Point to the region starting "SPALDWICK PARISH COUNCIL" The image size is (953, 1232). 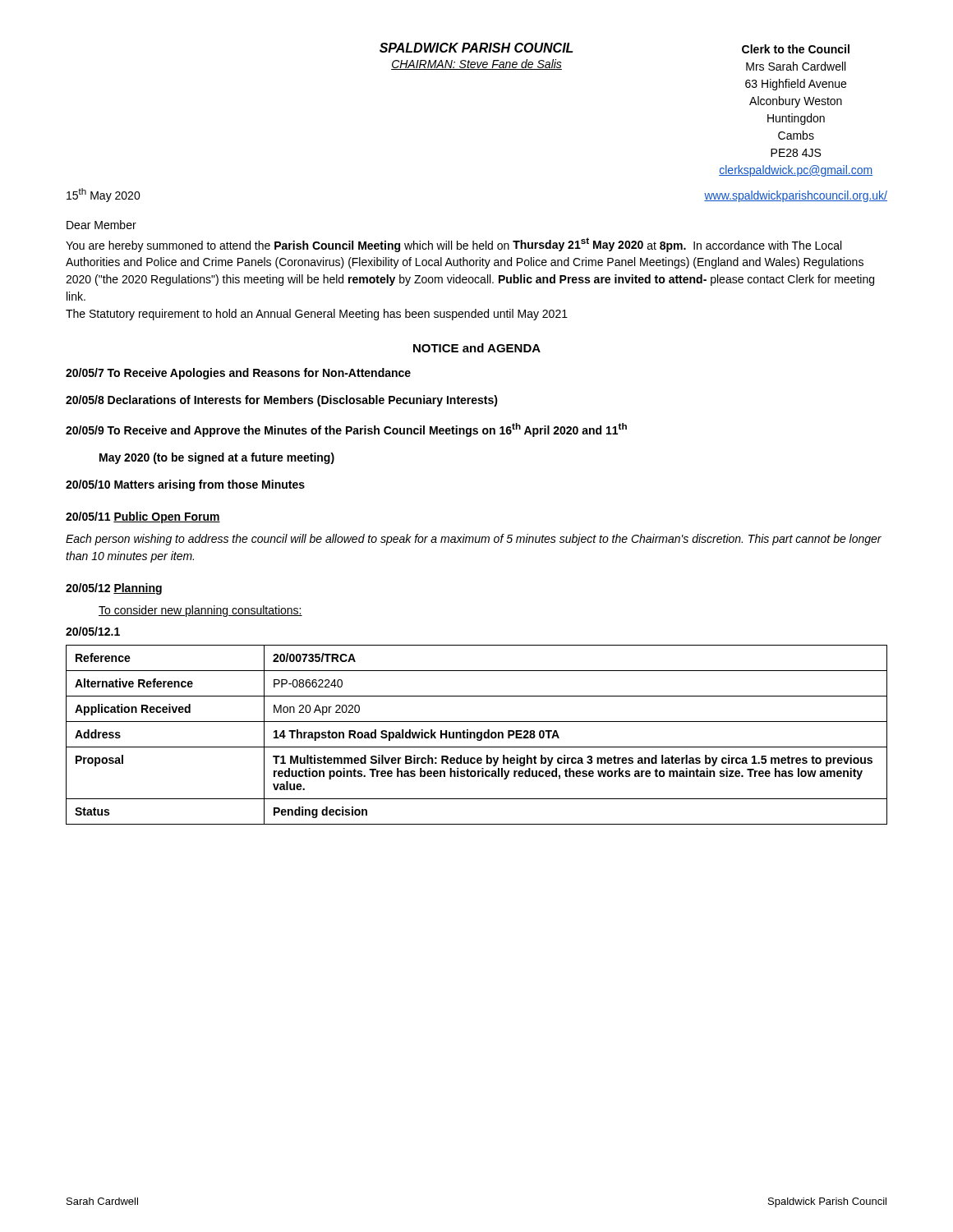coord(476,48)
